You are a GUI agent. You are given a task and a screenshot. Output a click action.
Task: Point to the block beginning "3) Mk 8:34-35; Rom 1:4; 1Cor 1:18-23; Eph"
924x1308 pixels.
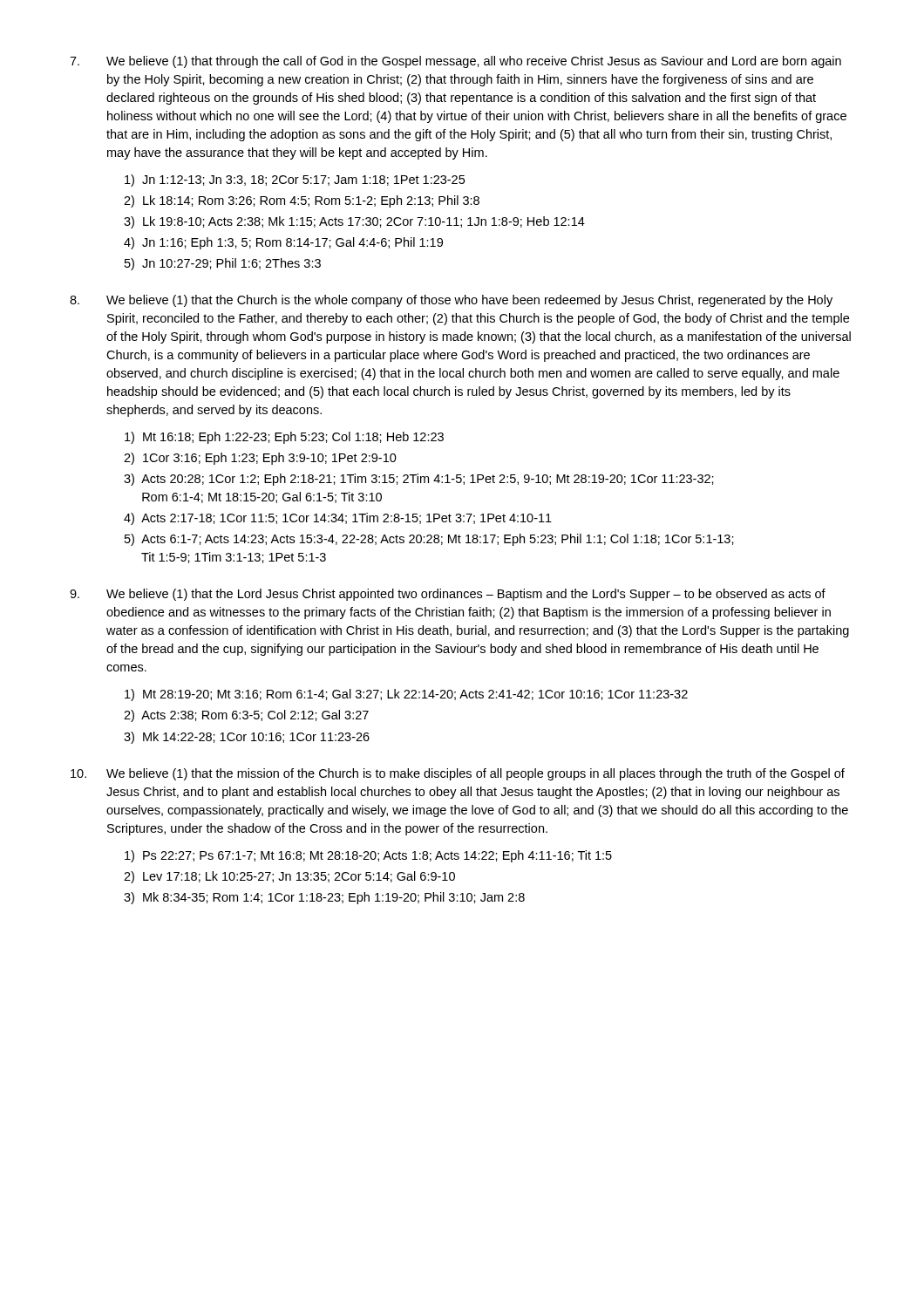[x=324, y=897]
